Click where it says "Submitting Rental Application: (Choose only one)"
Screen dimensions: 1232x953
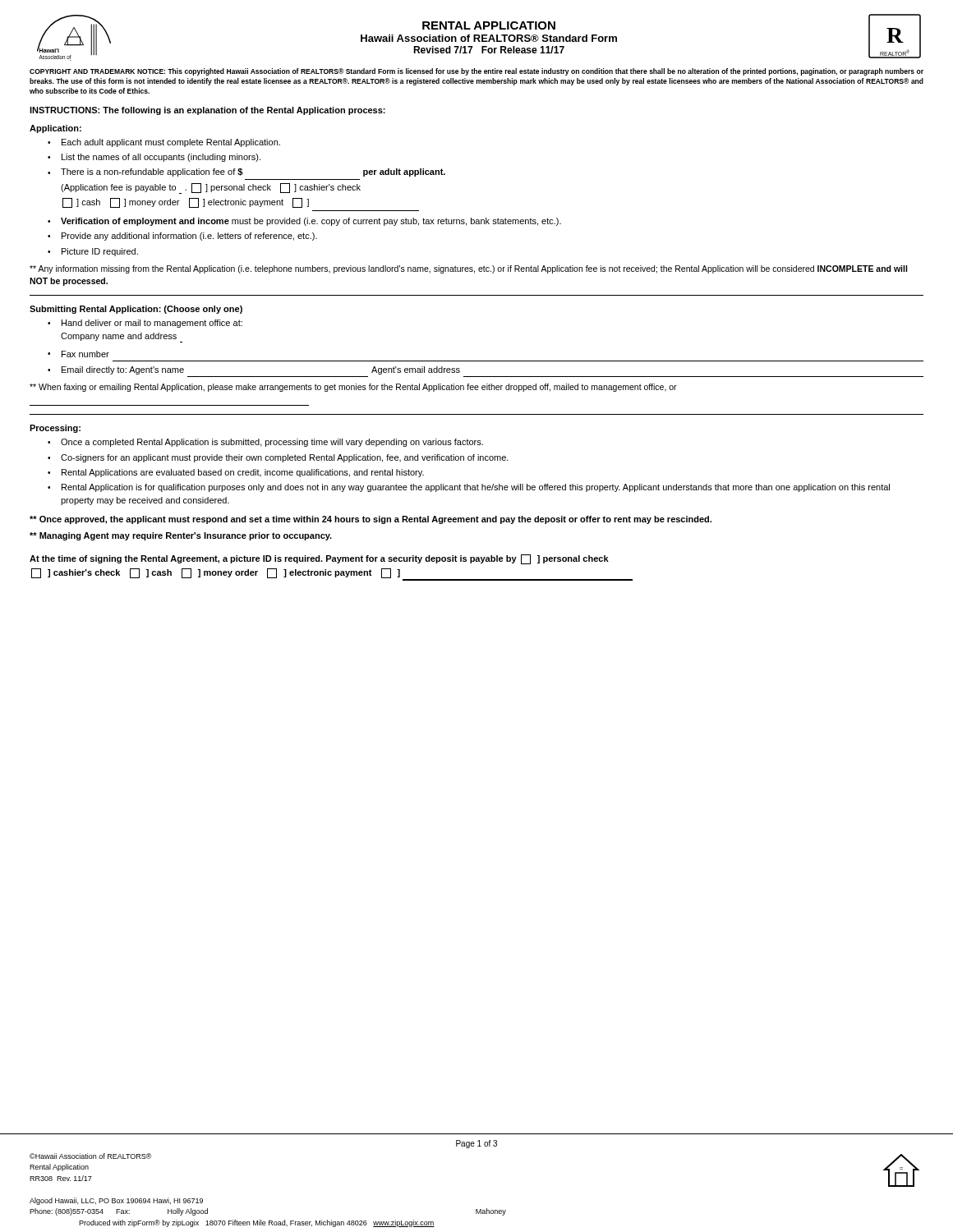[x=136, y=309]
